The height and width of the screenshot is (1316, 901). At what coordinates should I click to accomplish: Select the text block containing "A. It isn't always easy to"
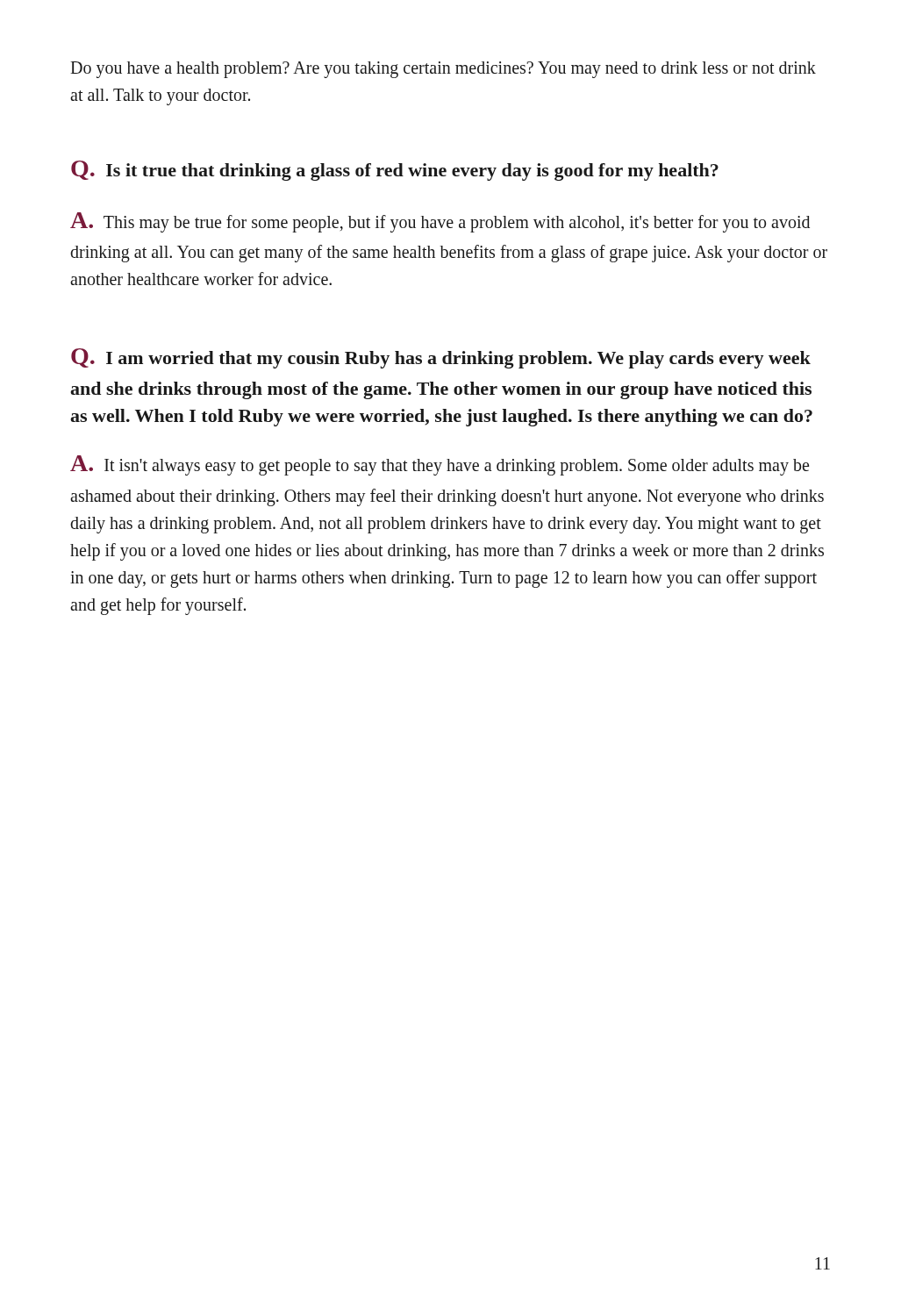[x=450, y=531]
